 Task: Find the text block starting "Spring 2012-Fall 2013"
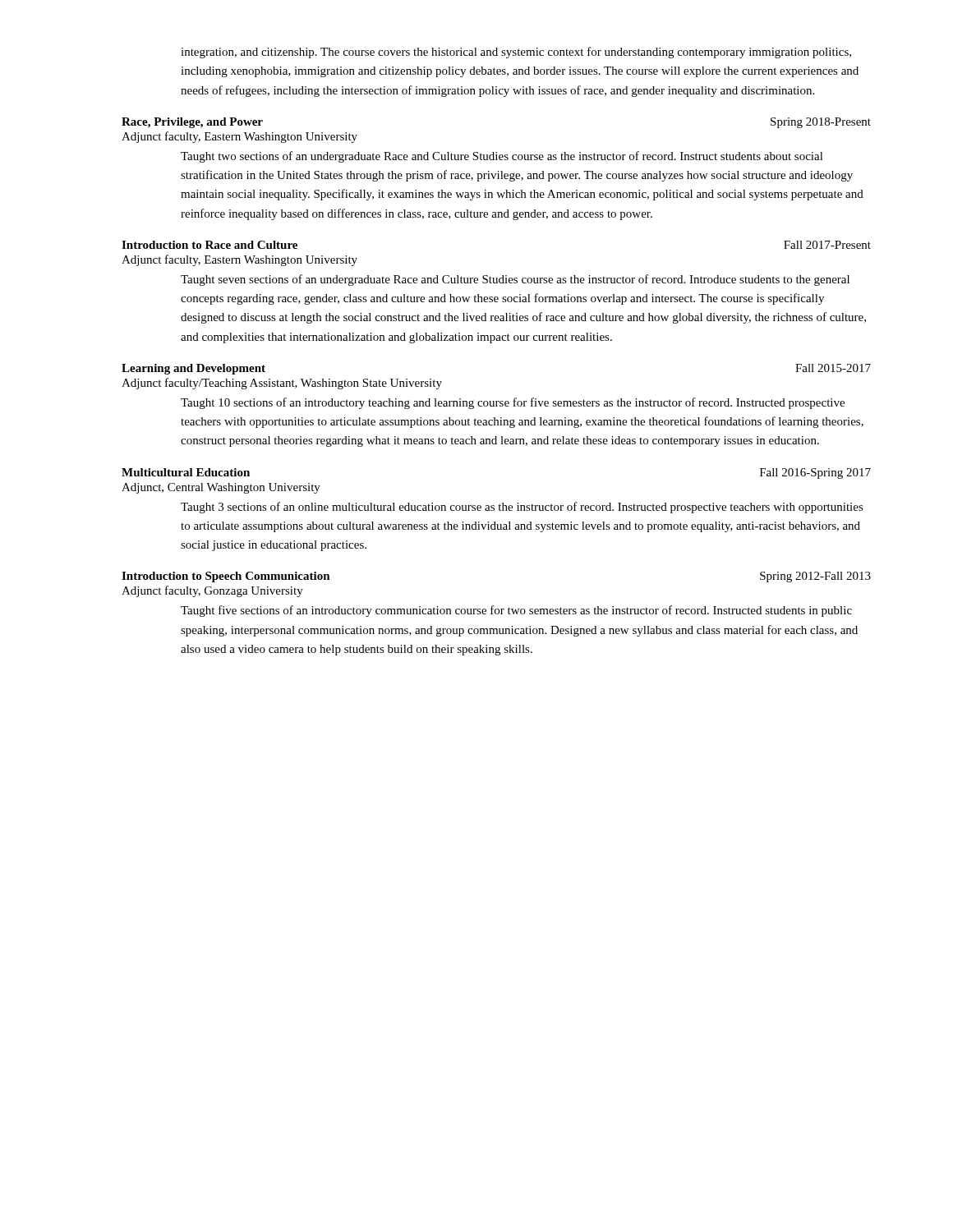coord(815,576)
